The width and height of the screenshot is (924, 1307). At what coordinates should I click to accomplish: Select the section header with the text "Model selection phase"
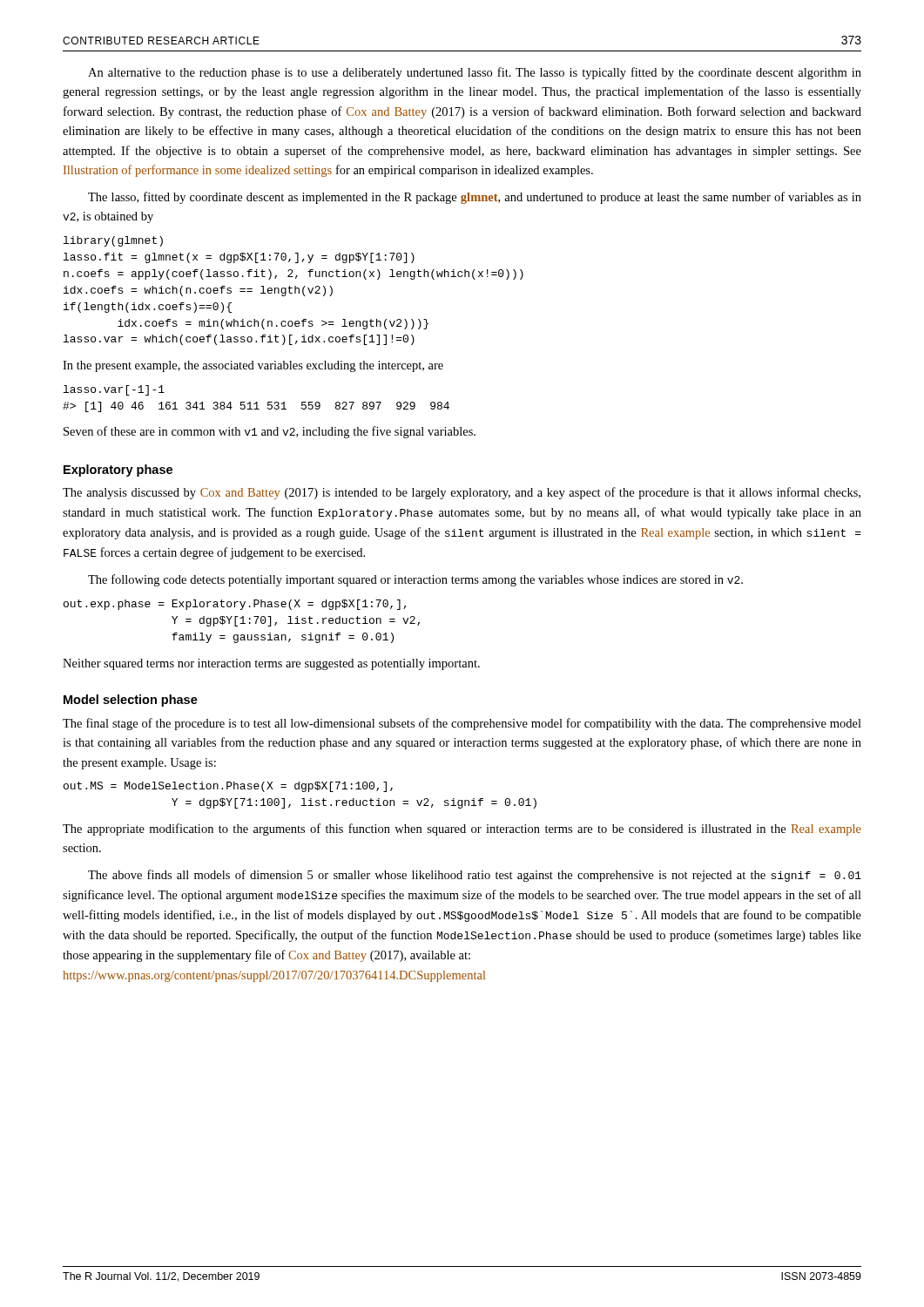click(x=130, y=700)
